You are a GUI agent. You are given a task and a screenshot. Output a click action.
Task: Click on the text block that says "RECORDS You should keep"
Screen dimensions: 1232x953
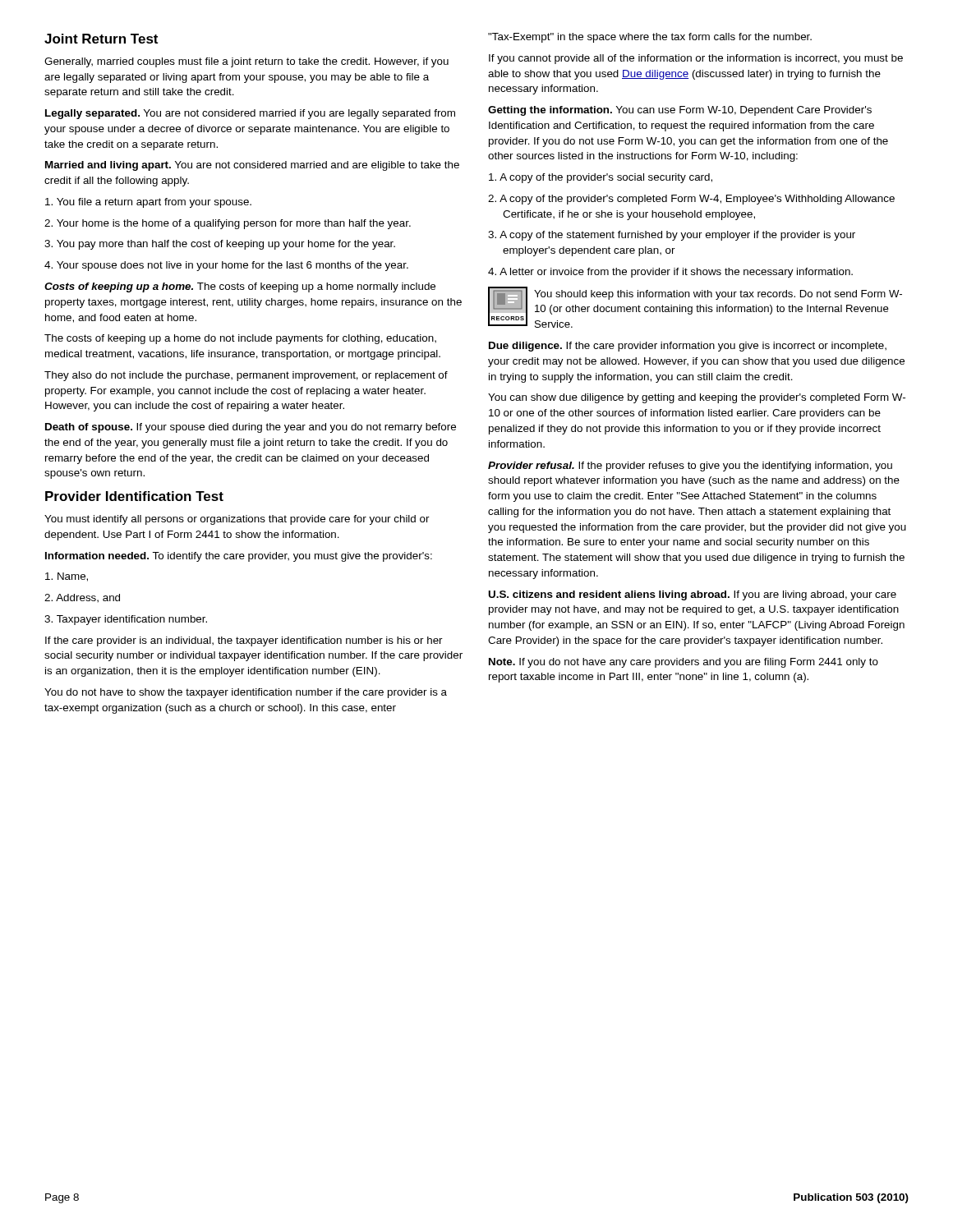point(698,309)
